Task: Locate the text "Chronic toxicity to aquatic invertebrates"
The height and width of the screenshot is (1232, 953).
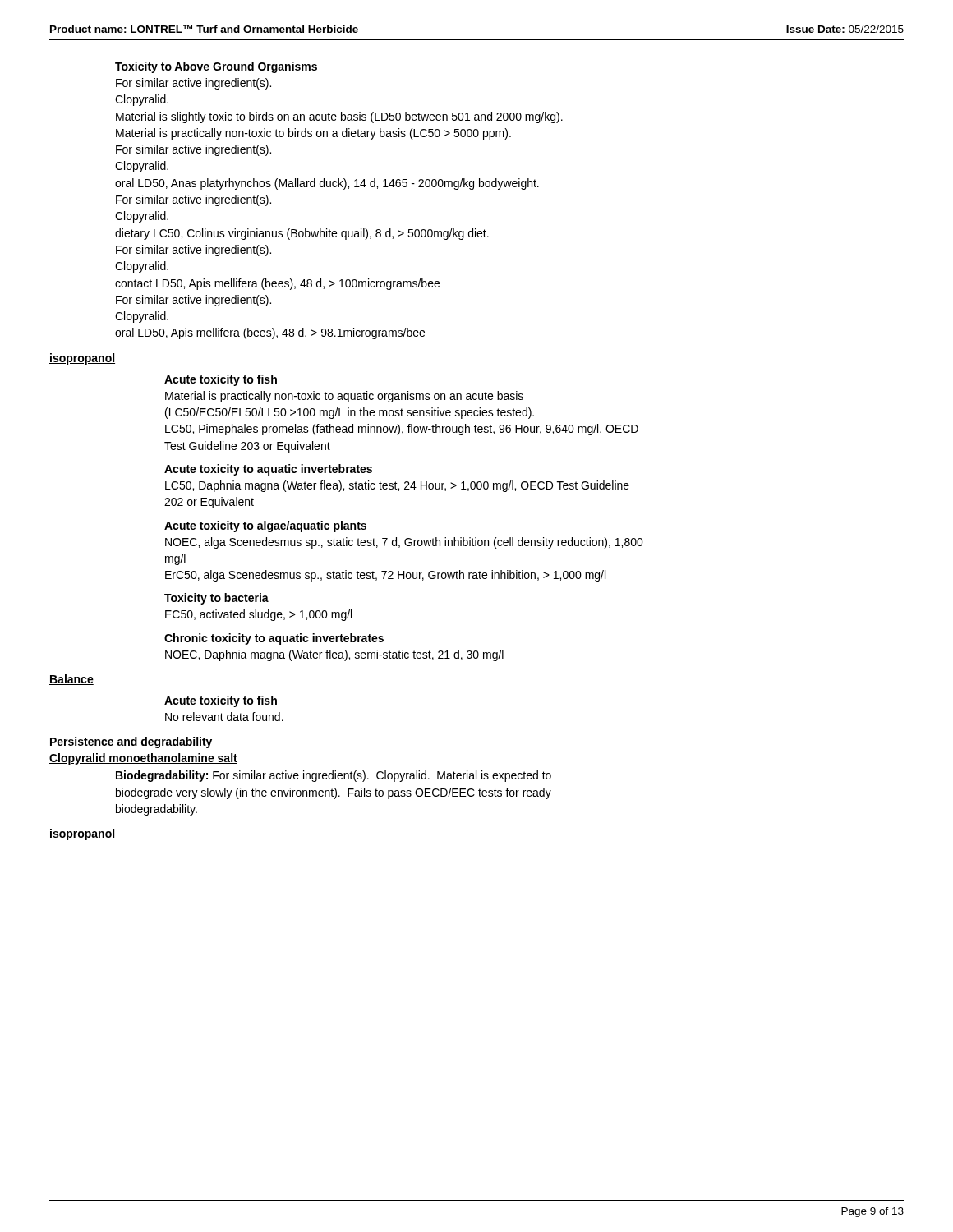Action: pyautogui.click(x=274, y=638)
